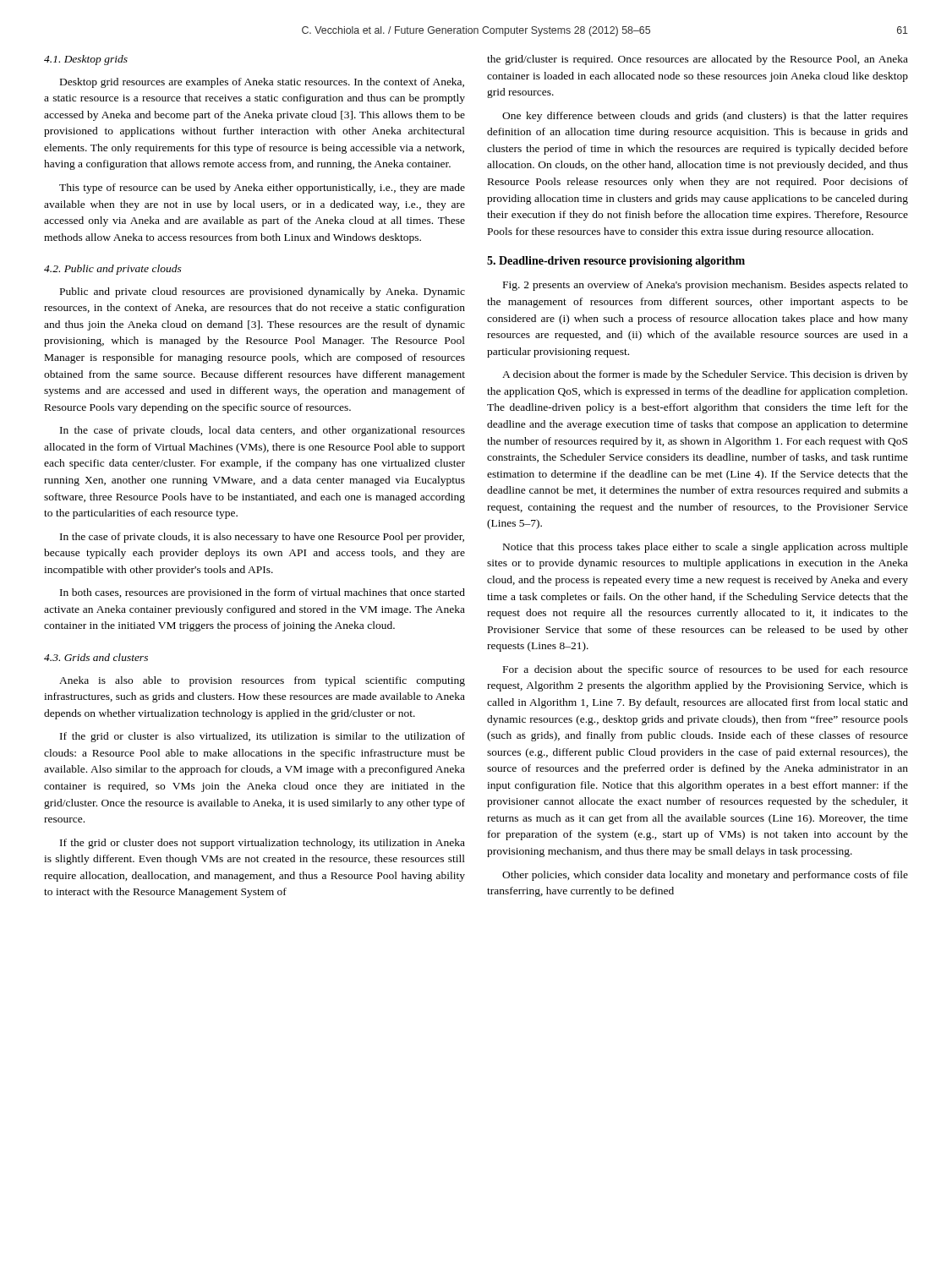Click on the text block that reads "Fig. 2 presents"
Viewport: 952px width, 1268px height.
(x=697, y=588)
